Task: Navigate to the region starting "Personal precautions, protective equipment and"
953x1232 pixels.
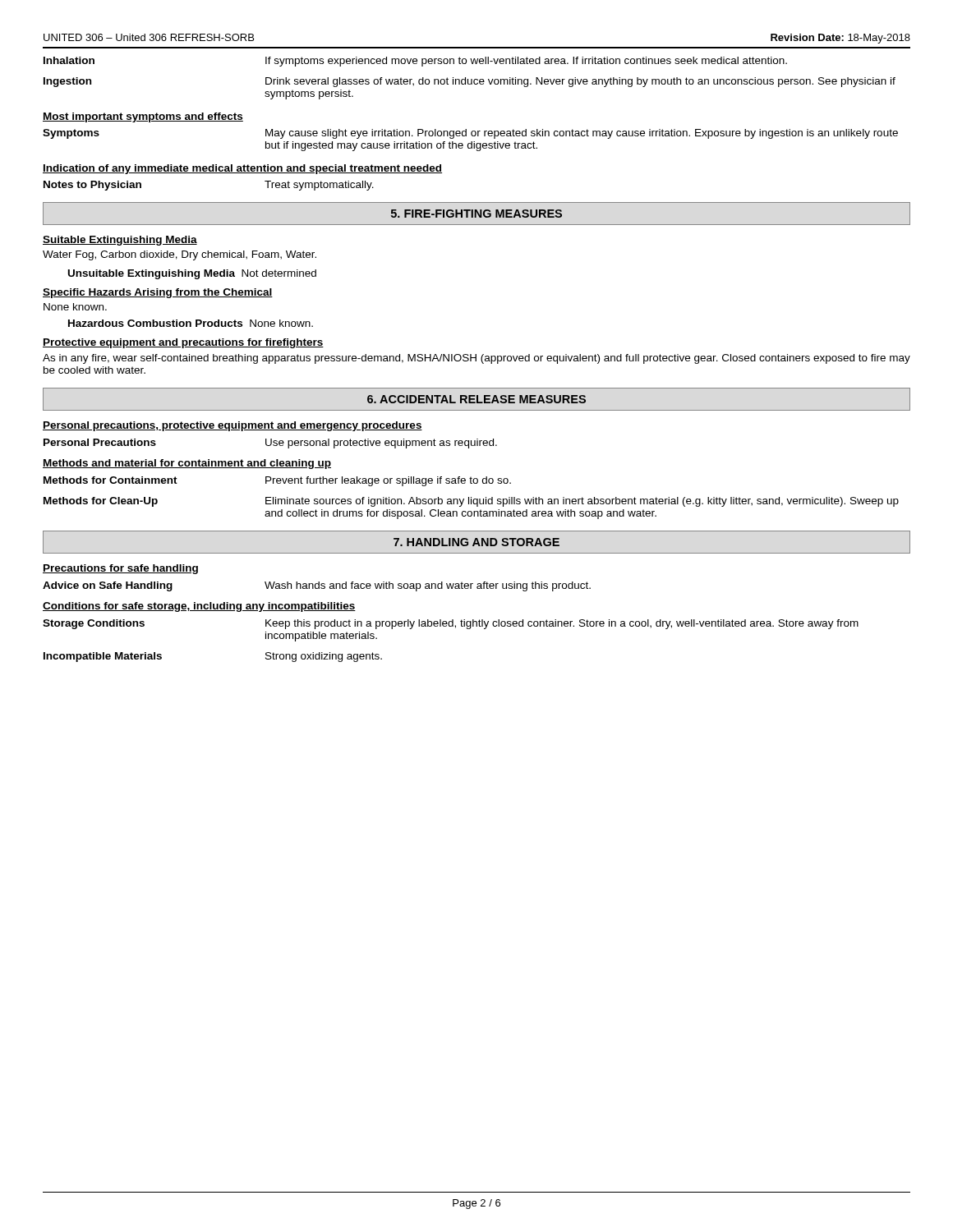Action: 234,425
